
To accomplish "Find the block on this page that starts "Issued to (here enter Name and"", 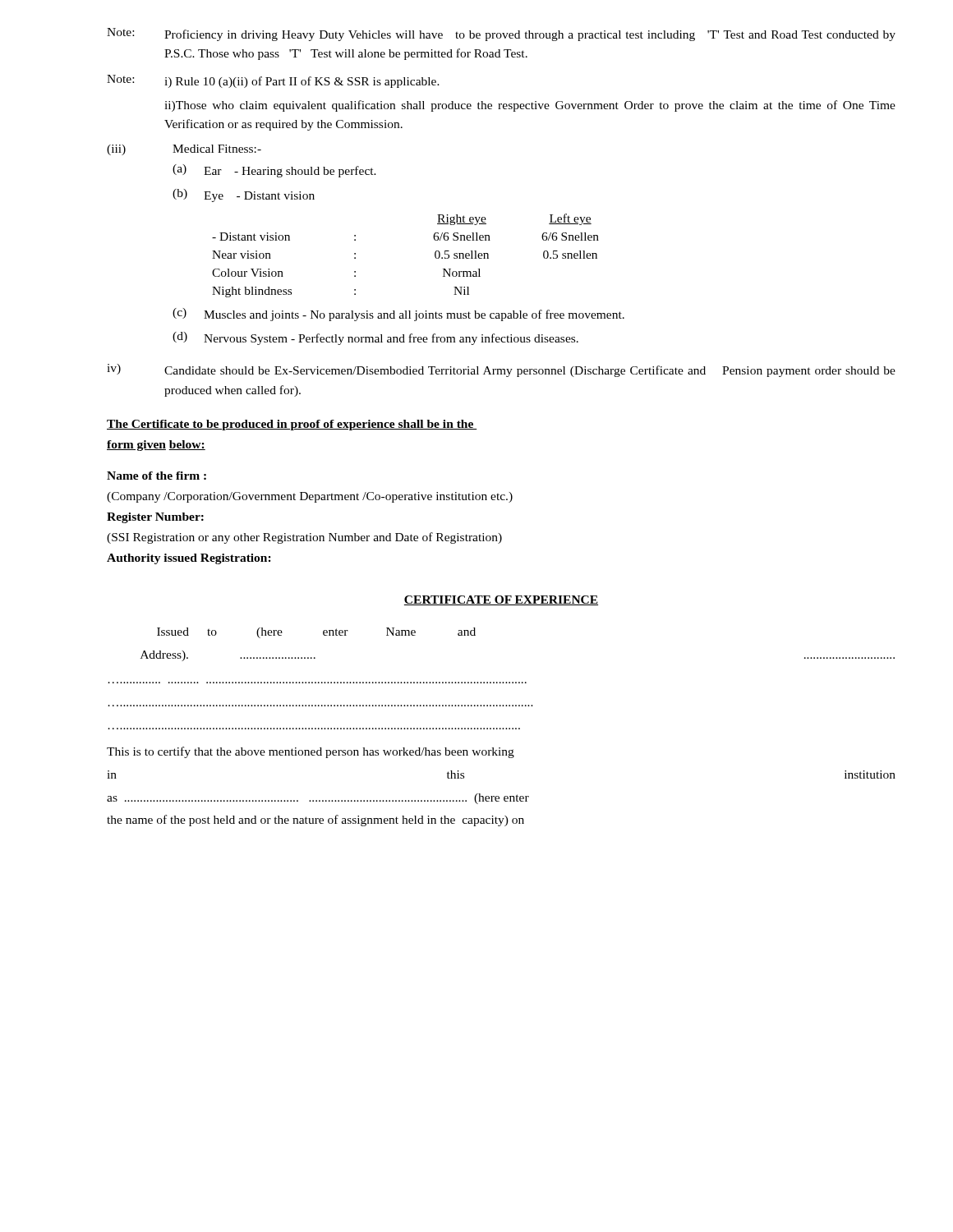I will 501,726.
